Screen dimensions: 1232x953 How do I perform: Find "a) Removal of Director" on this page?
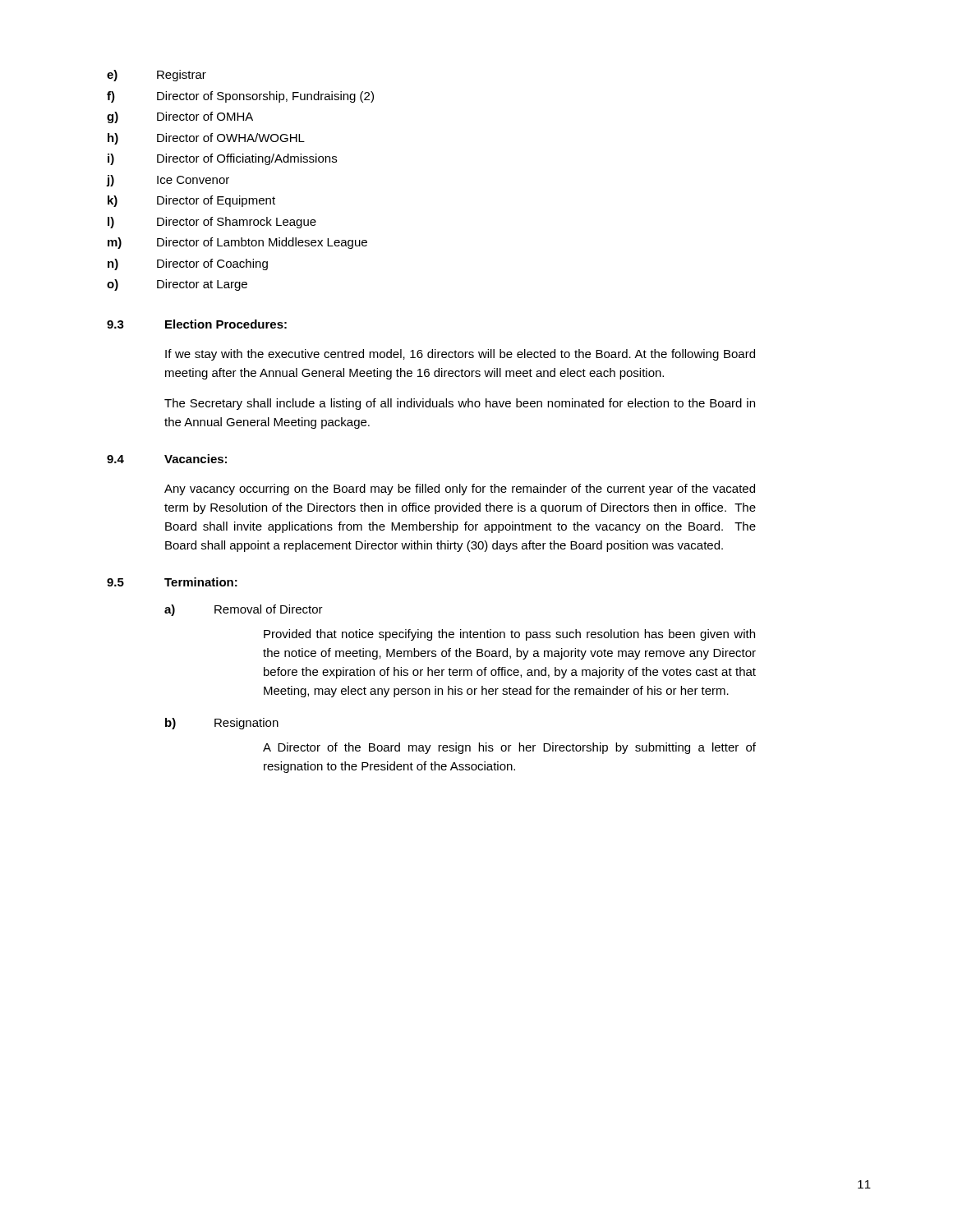pos(244,610)
